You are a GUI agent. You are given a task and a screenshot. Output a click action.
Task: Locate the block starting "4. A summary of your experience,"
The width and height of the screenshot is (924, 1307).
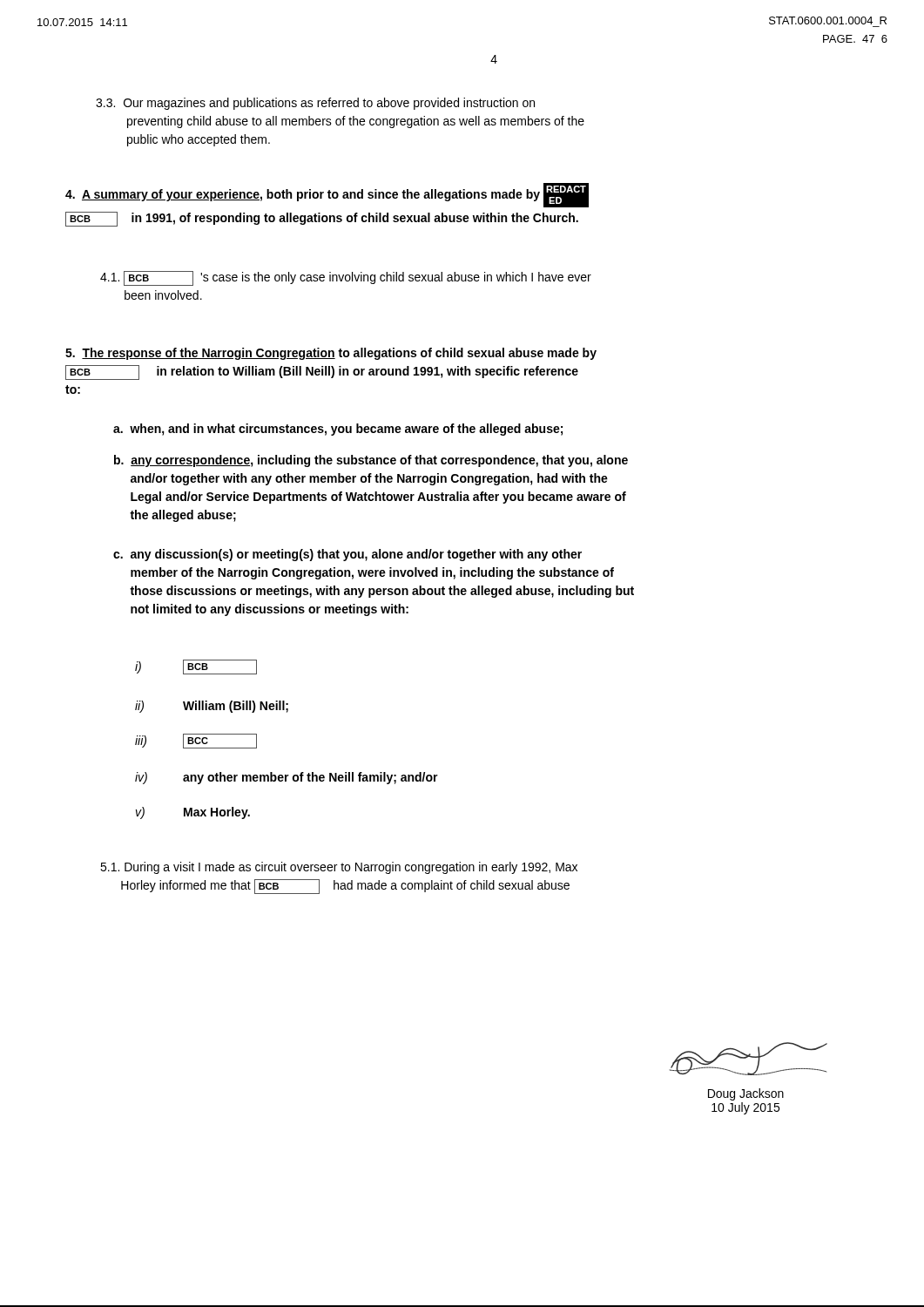click(327, 206)
